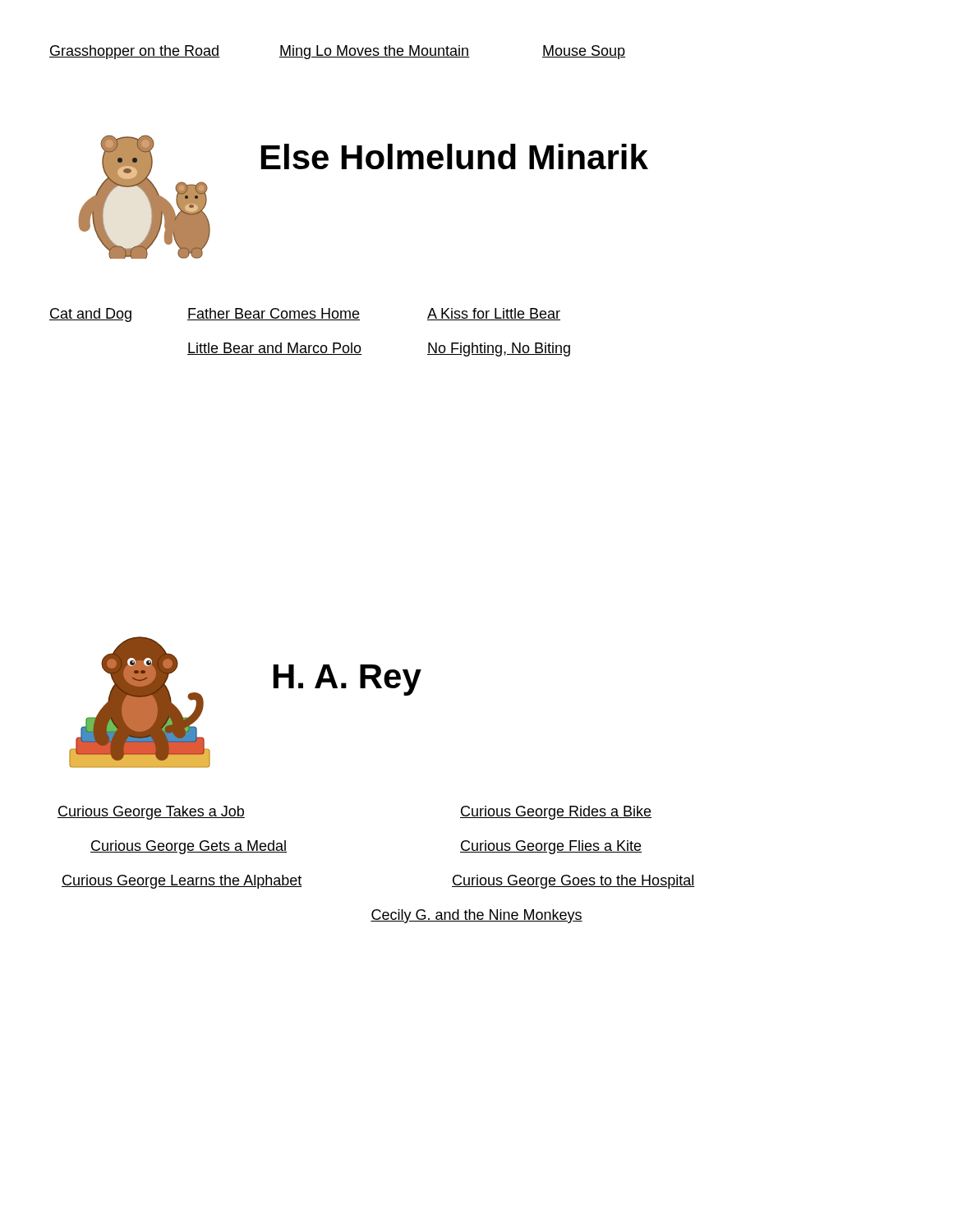Select the text that reads "Little Bear and Marco Polo"
This screenshot has height=1232, width=953.
coord(274,348)
